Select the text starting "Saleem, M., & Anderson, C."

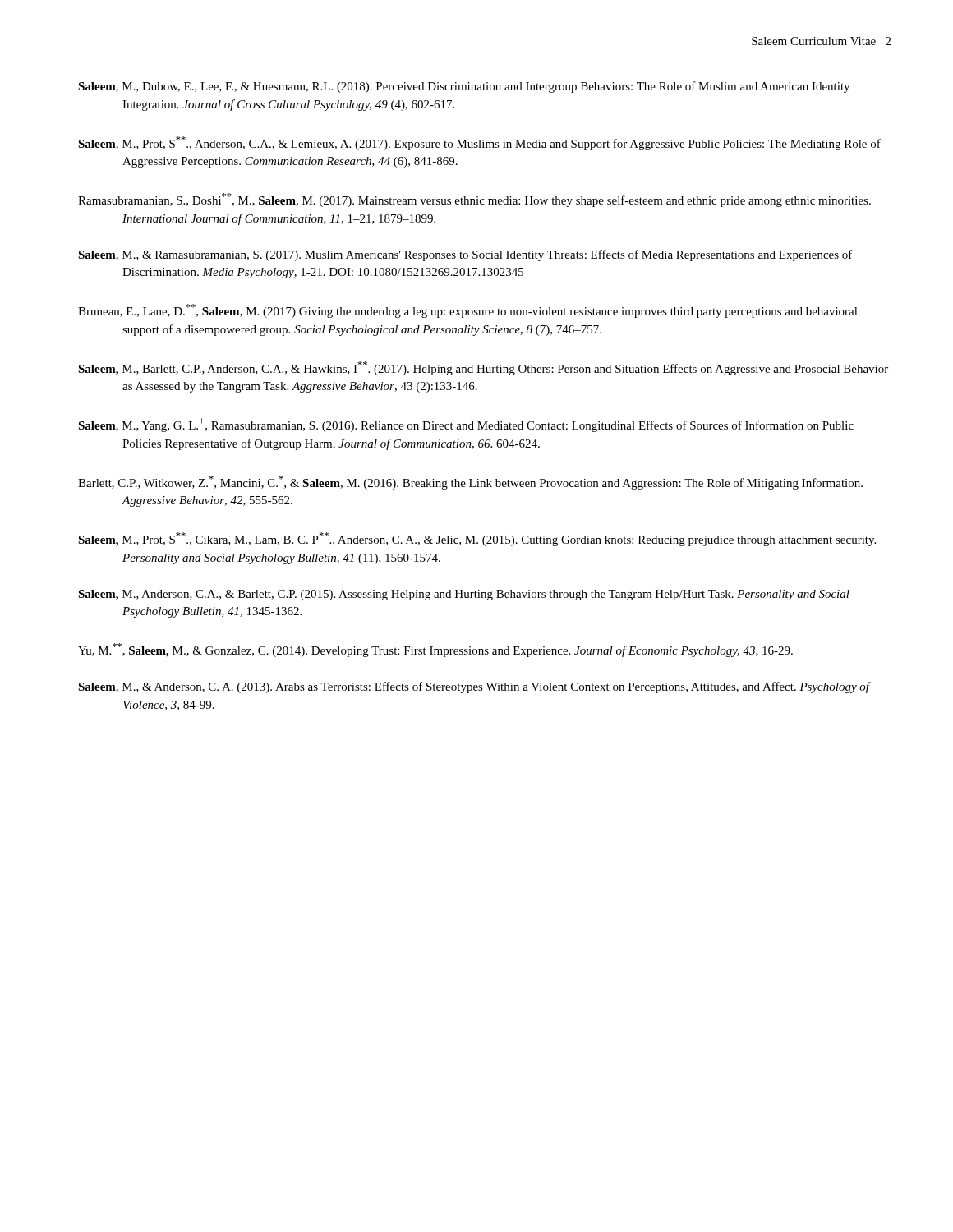click(x=474, y=695)
